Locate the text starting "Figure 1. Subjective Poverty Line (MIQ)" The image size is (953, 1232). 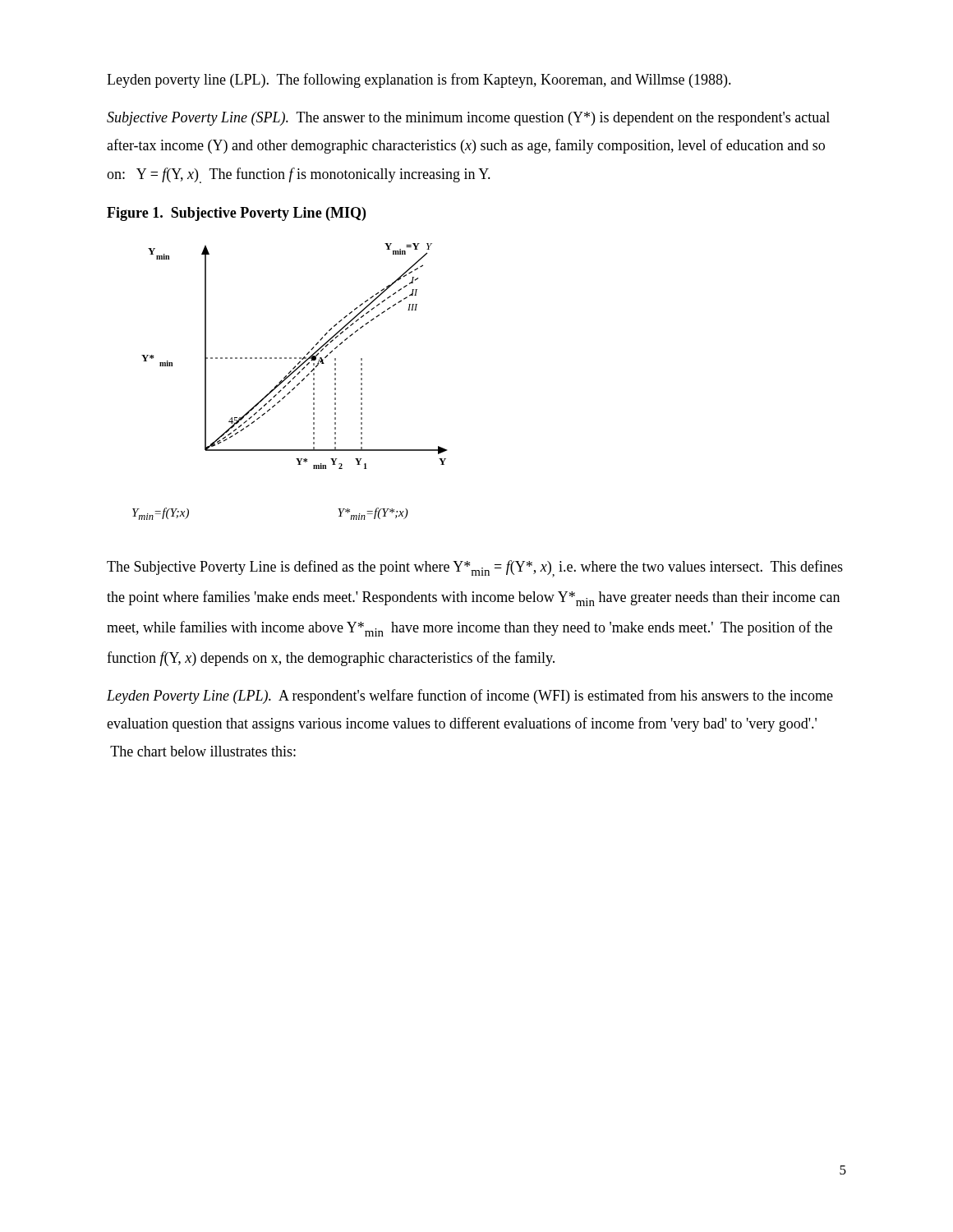tap(237, 212)
